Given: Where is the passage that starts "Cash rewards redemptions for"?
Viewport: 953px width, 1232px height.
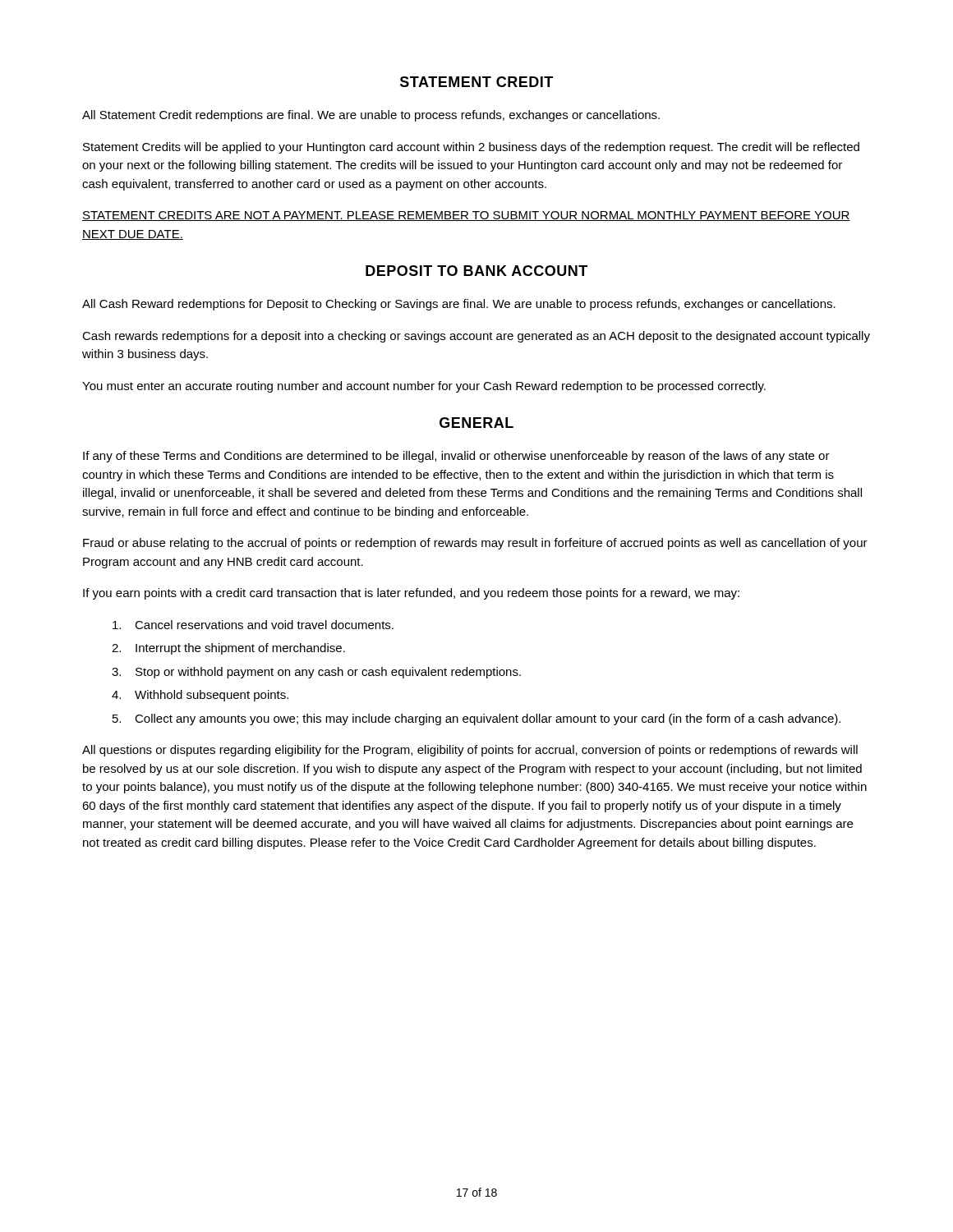Looking at the screenshot, I should pos(476,344).
